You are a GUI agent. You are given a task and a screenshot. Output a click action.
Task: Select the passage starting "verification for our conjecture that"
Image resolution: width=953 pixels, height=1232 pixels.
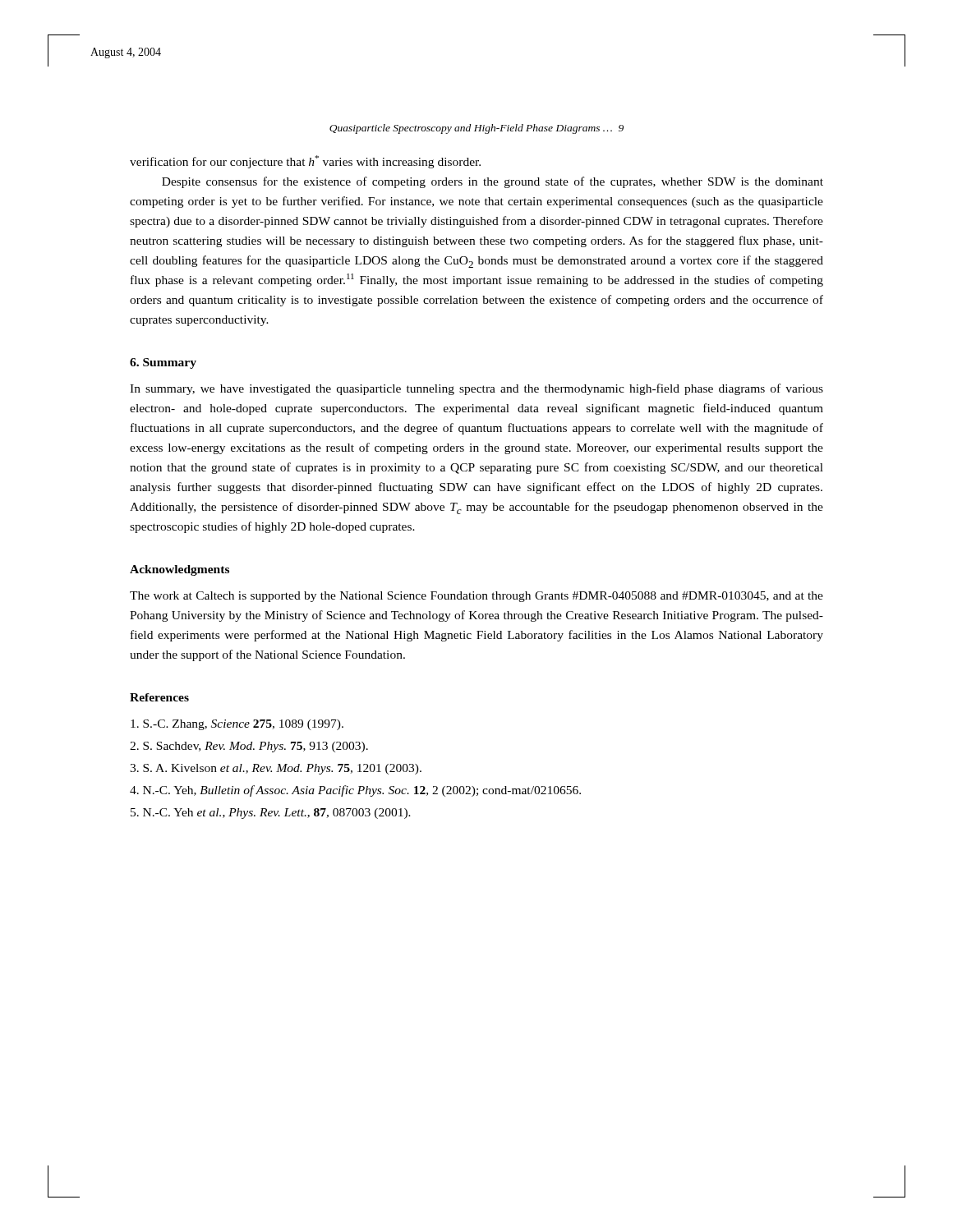[x=476, y=241]
